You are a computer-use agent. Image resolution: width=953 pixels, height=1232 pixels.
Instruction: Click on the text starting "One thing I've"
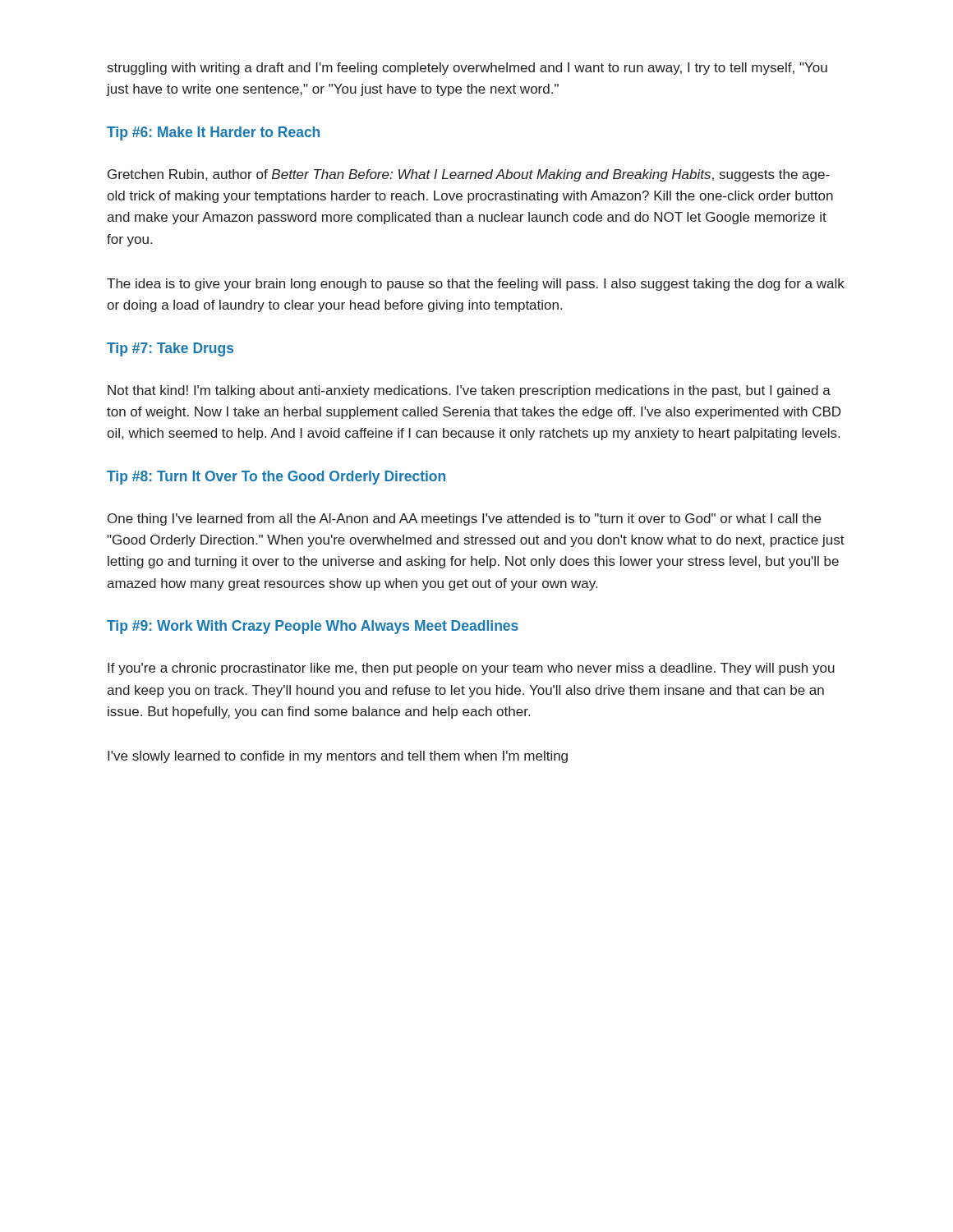coord(475,551)
